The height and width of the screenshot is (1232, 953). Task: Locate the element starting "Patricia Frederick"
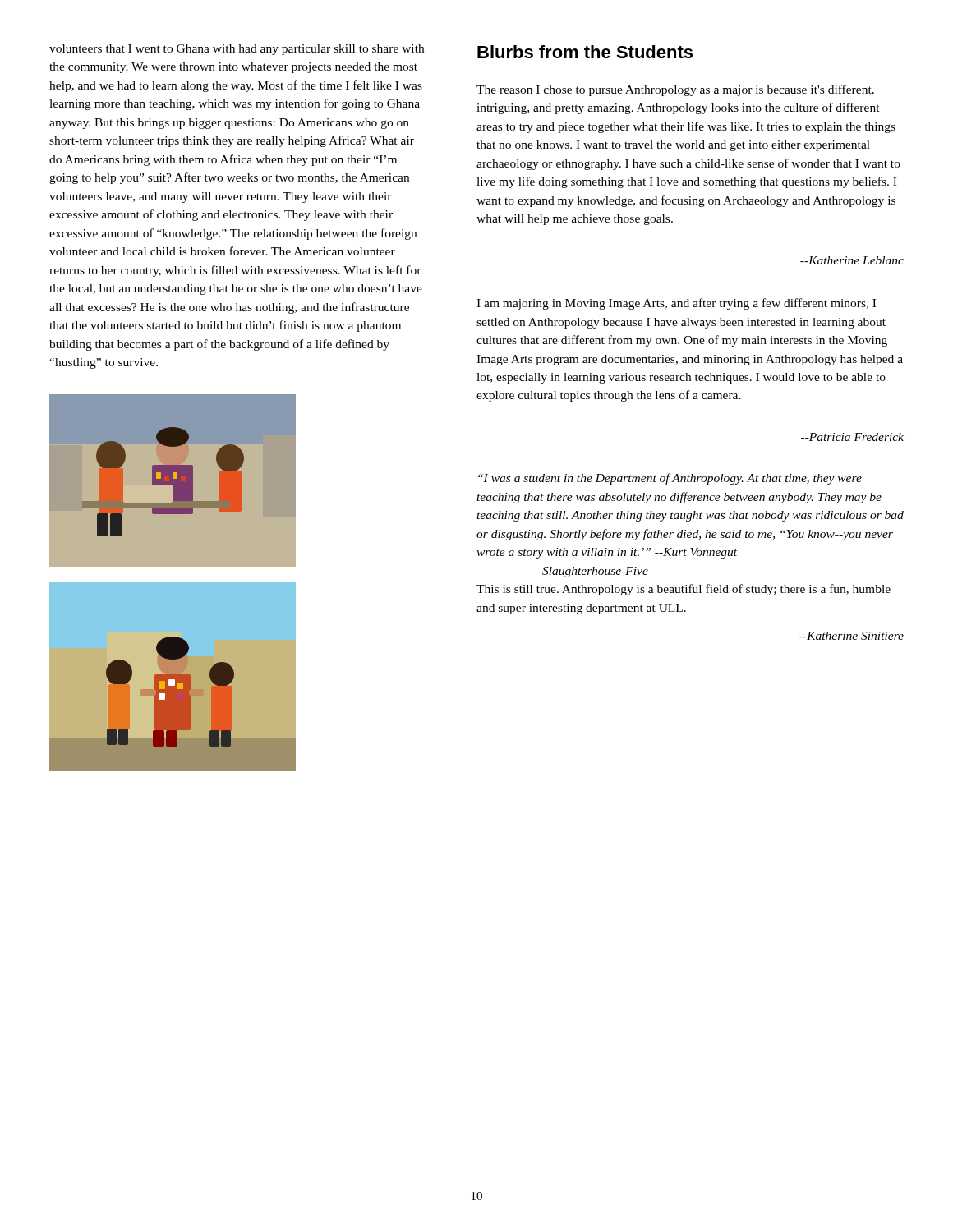[852, 436]
